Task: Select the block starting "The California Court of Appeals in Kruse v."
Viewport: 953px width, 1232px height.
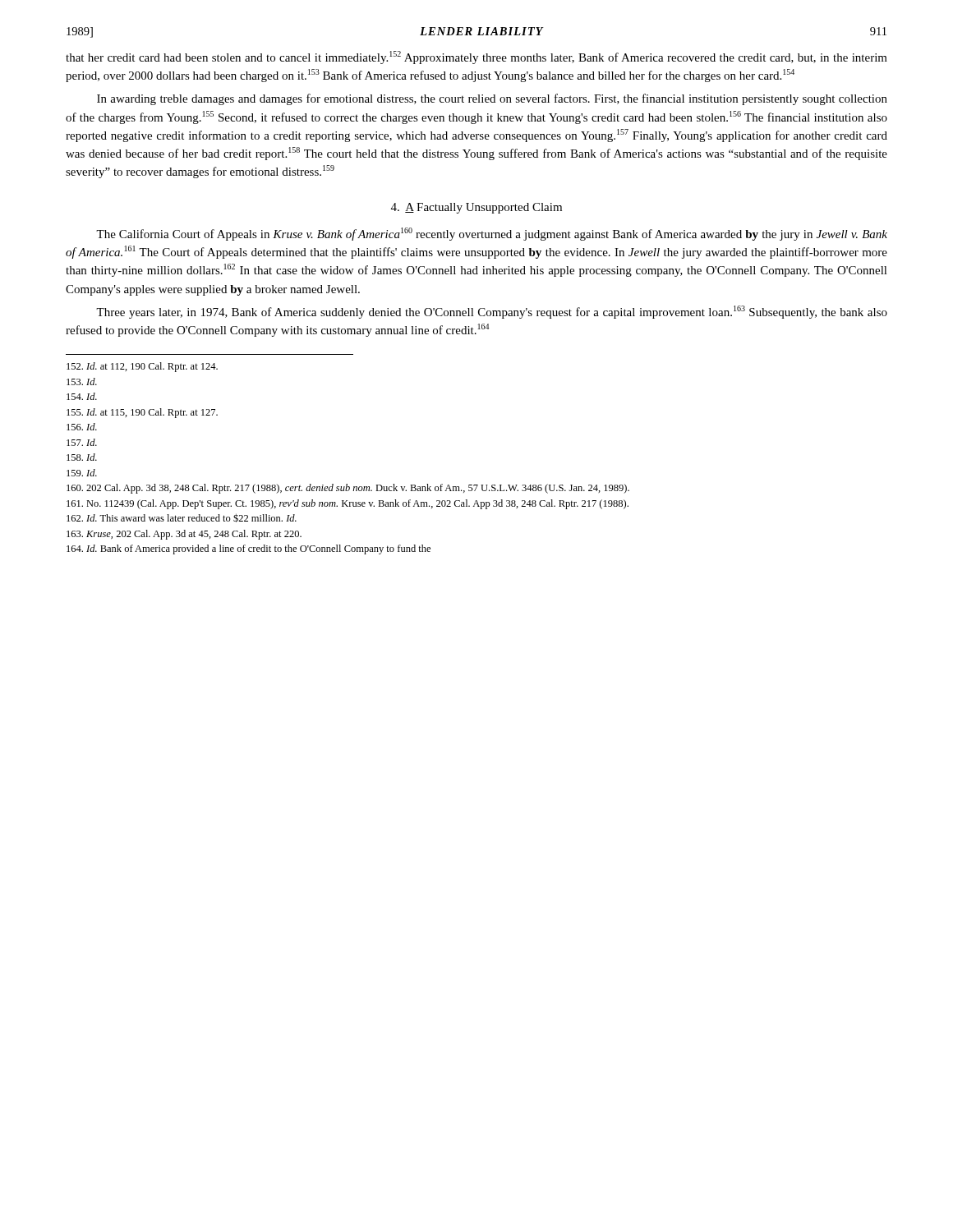Action: point(476,282)
